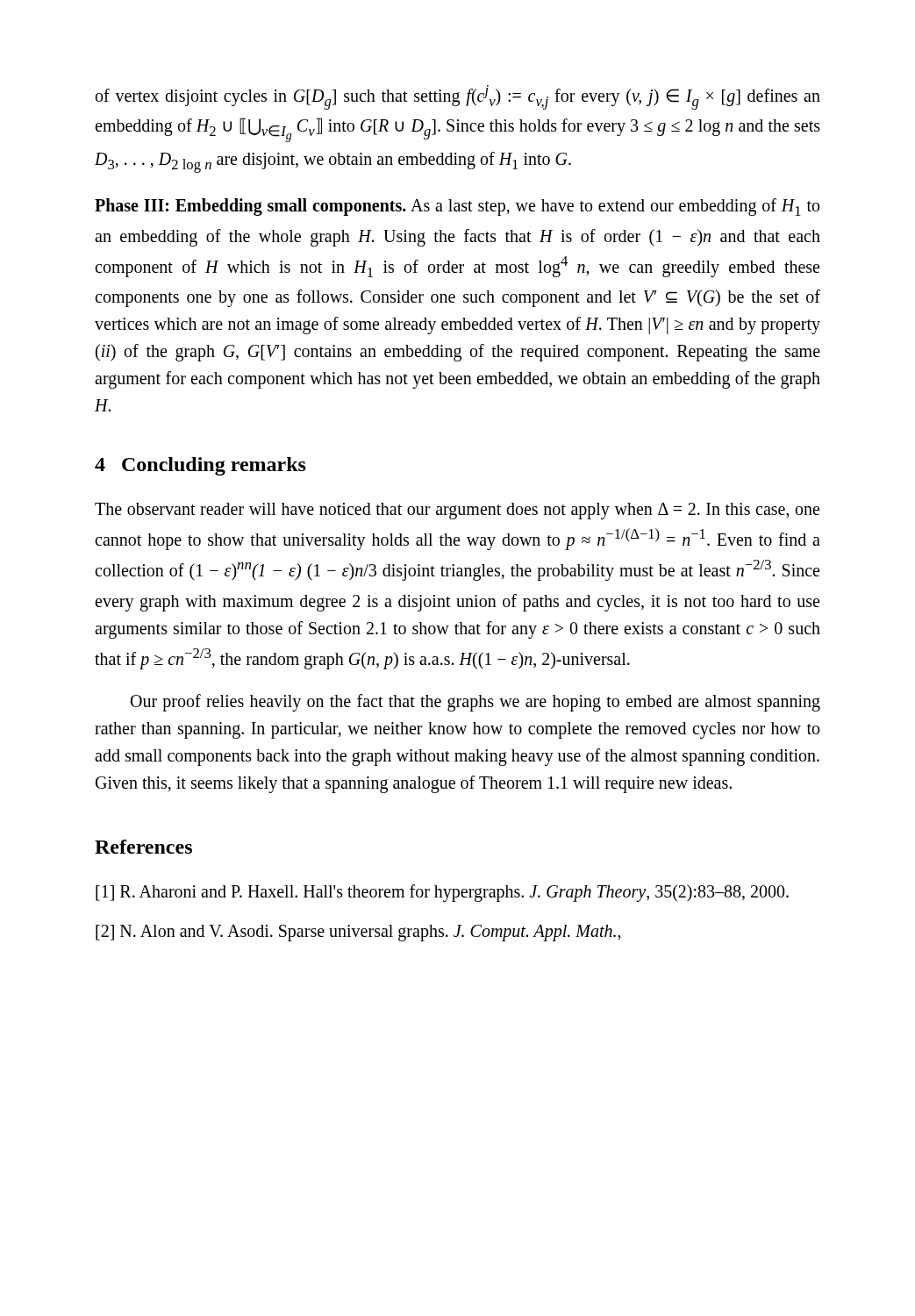Find the element starting "The observant reader will have noticed"
The height and width of the screenshot is (1316, 915).
coord(458,584)
